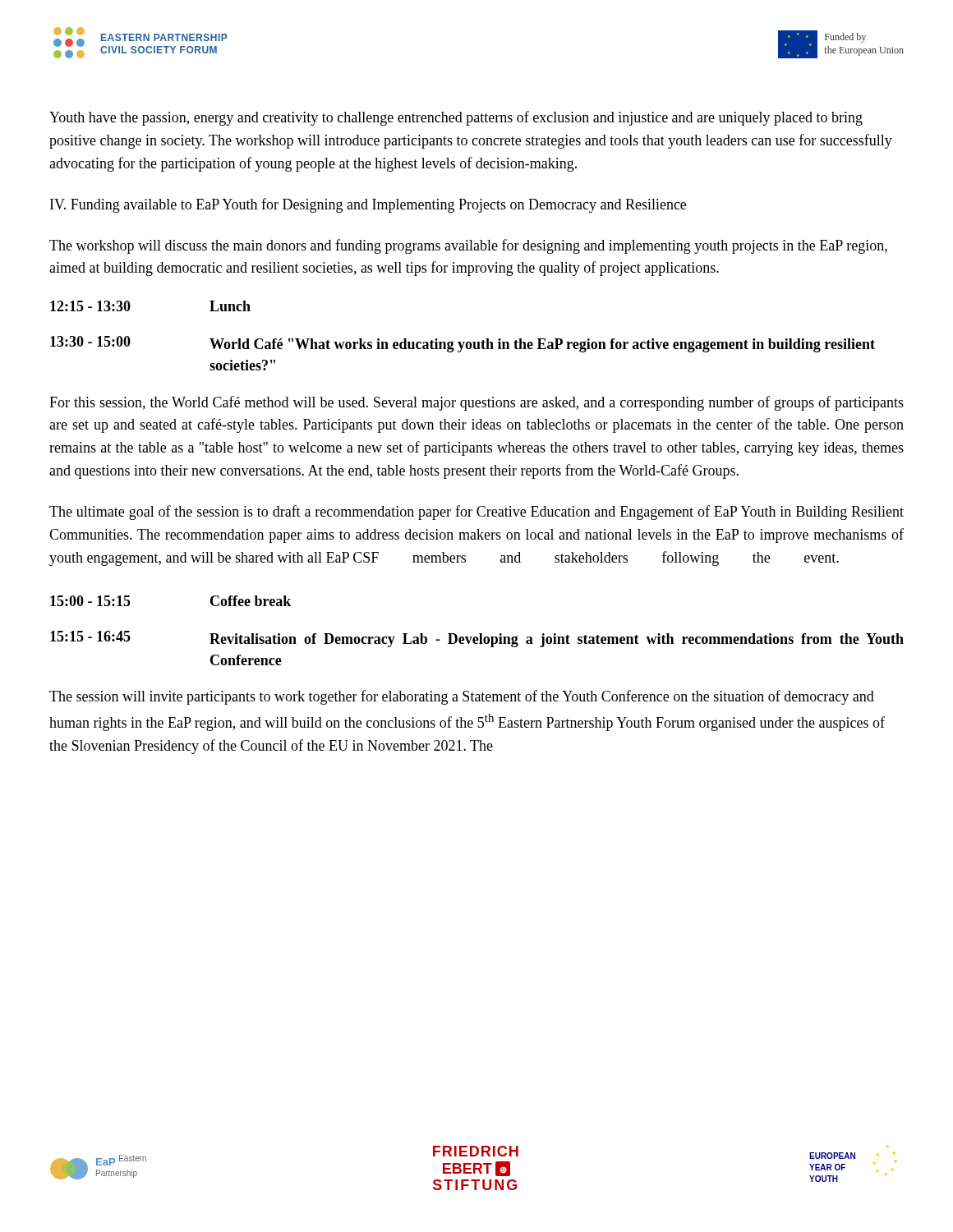Click on the text starting "The ultimate goal of the session"
953x1232 pixels.
point(476,535)
